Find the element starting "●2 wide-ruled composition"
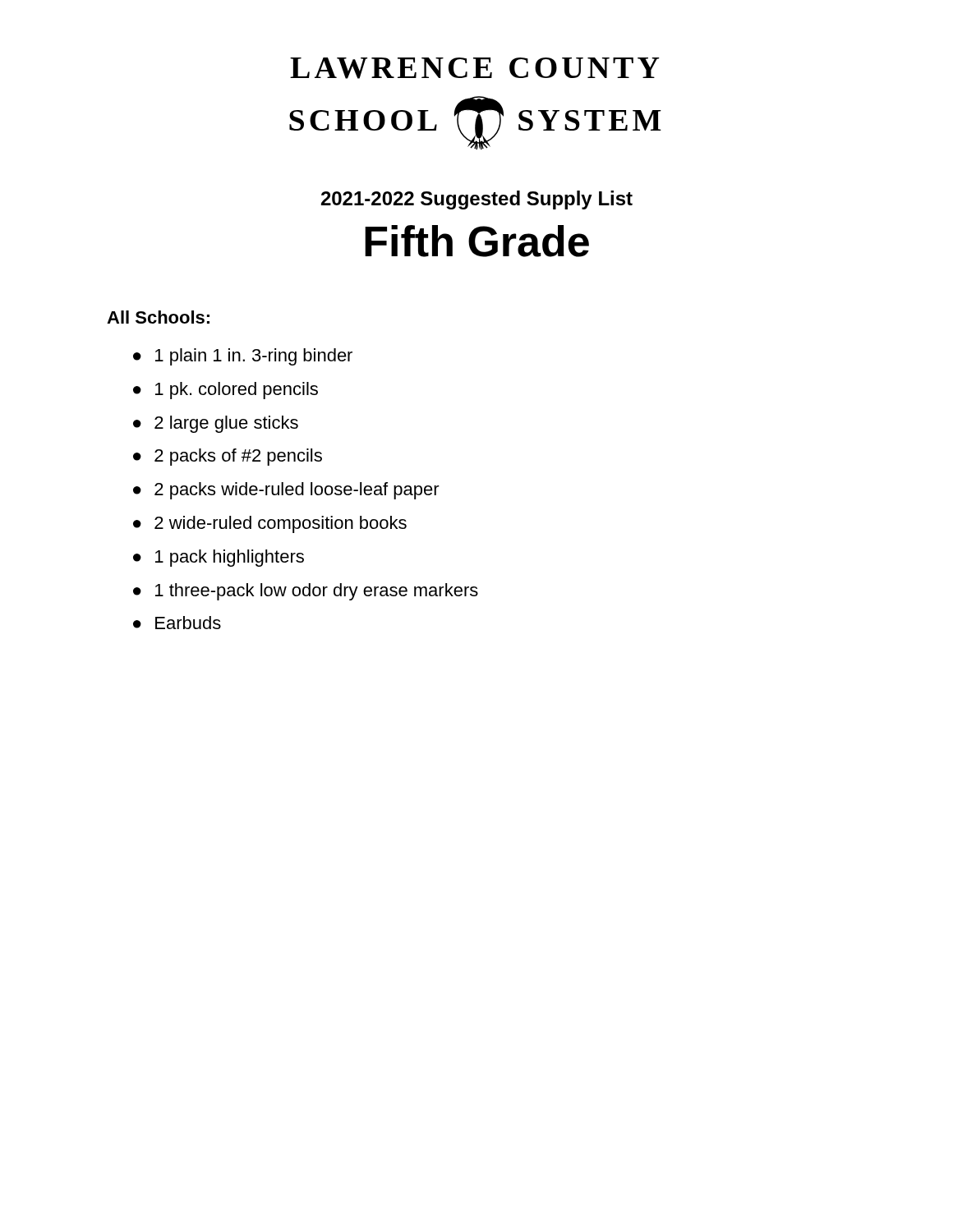953x1232 pixels. coord(269,524)
